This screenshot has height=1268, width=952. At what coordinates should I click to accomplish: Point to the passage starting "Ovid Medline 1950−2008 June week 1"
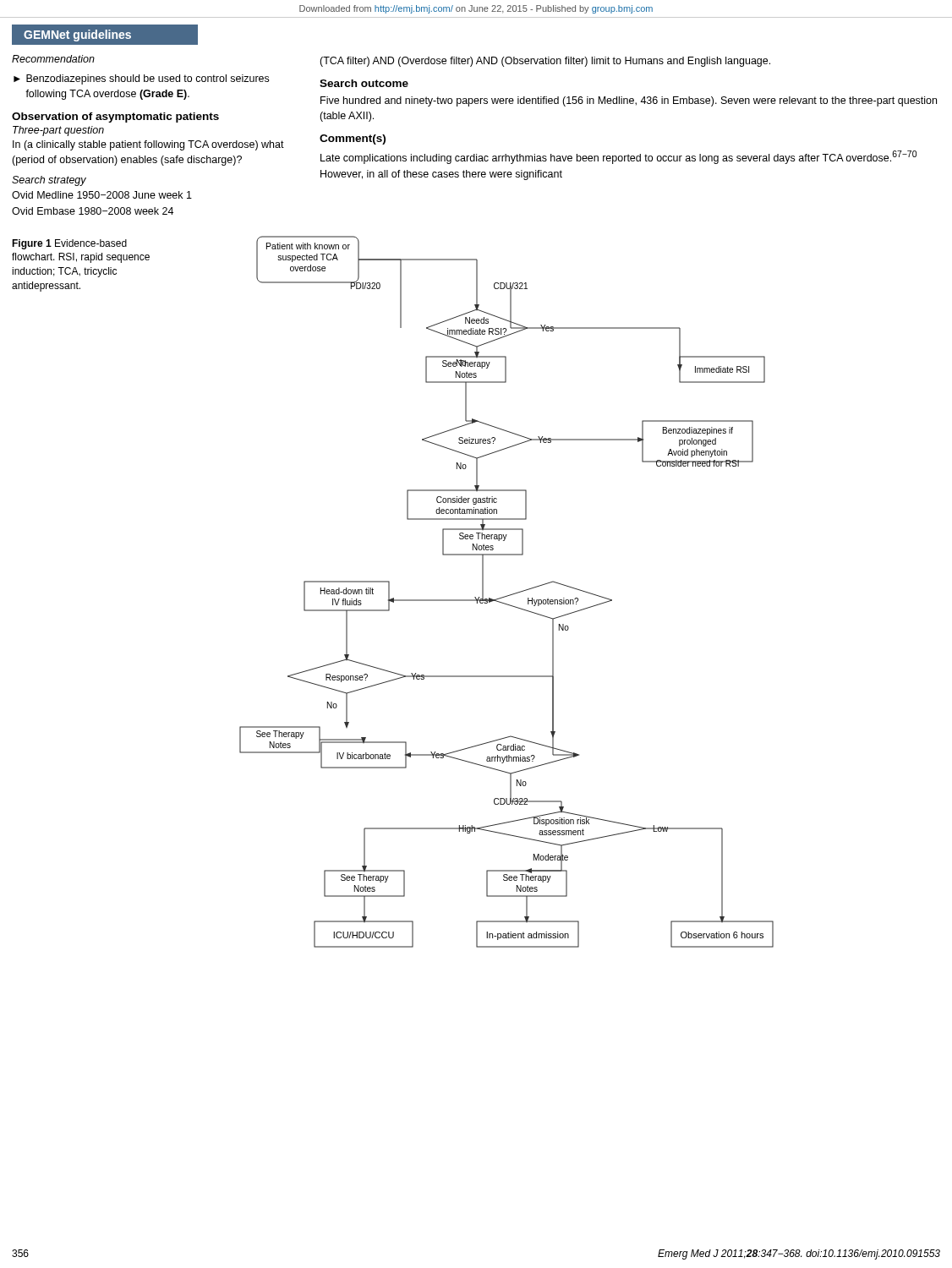coord(102,203)
